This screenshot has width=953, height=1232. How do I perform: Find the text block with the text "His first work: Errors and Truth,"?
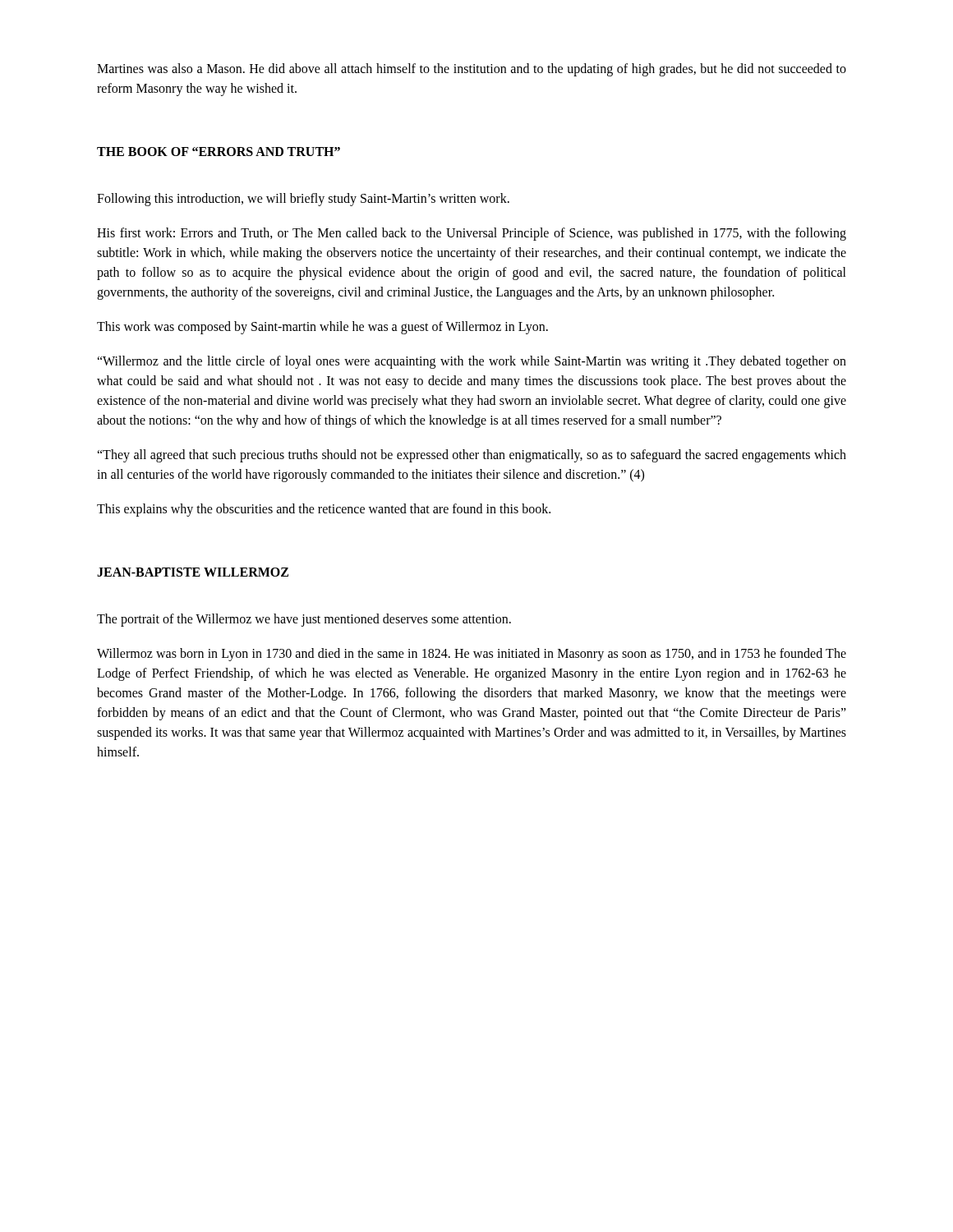click(x=472, y=262)
